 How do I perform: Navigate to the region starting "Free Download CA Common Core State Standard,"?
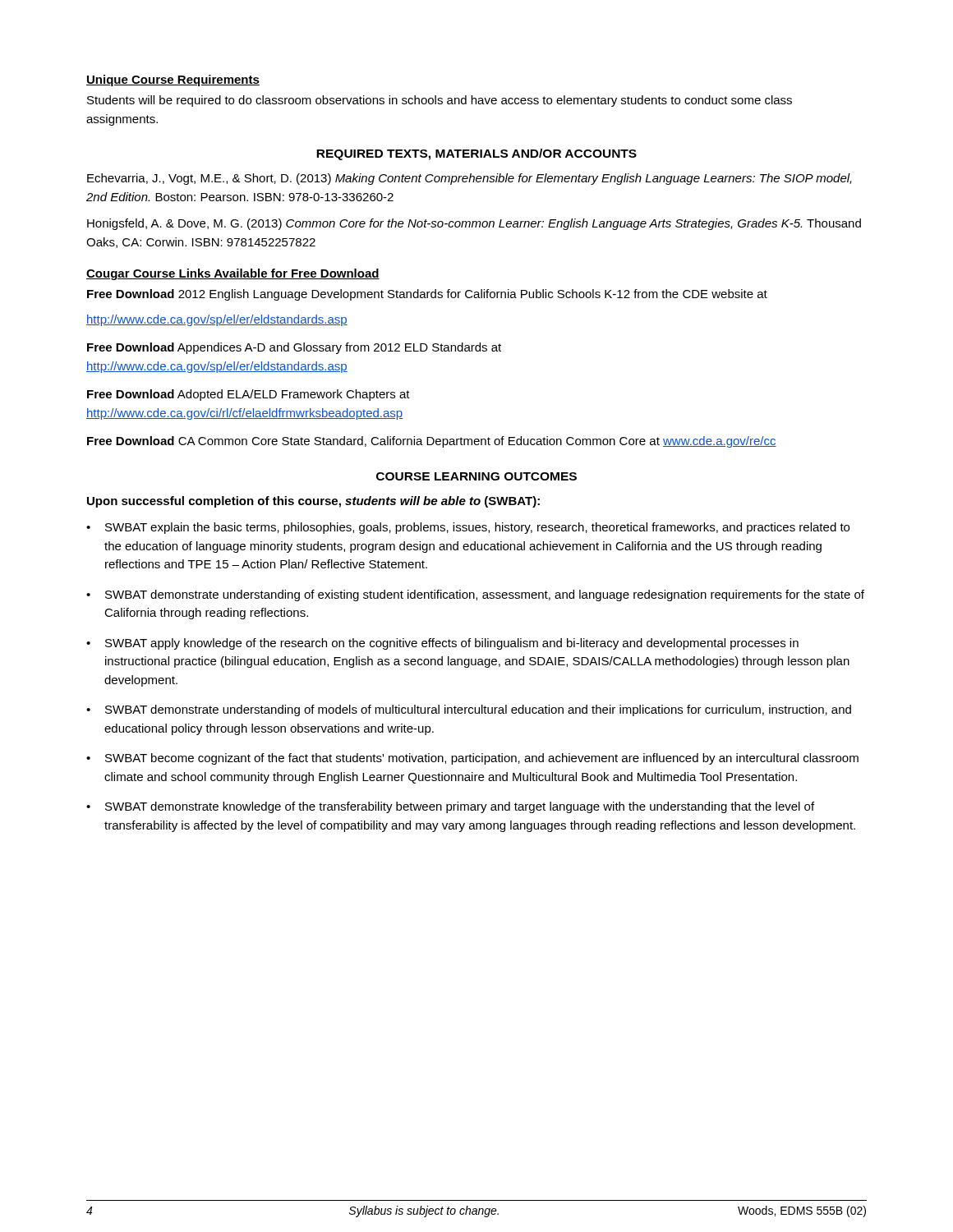coord(431,441)
